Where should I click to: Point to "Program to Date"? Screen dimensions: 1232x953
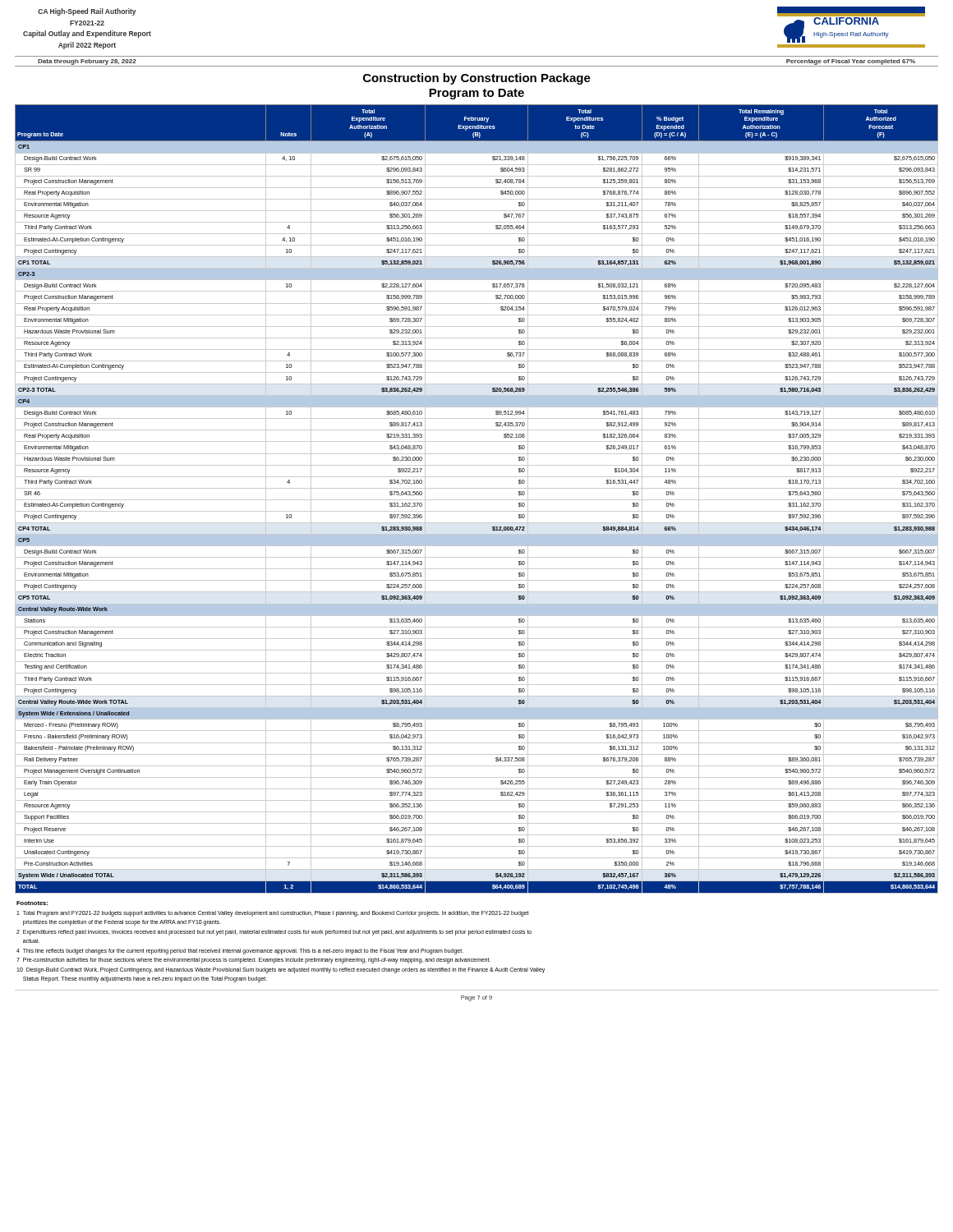tap(476, 92)
